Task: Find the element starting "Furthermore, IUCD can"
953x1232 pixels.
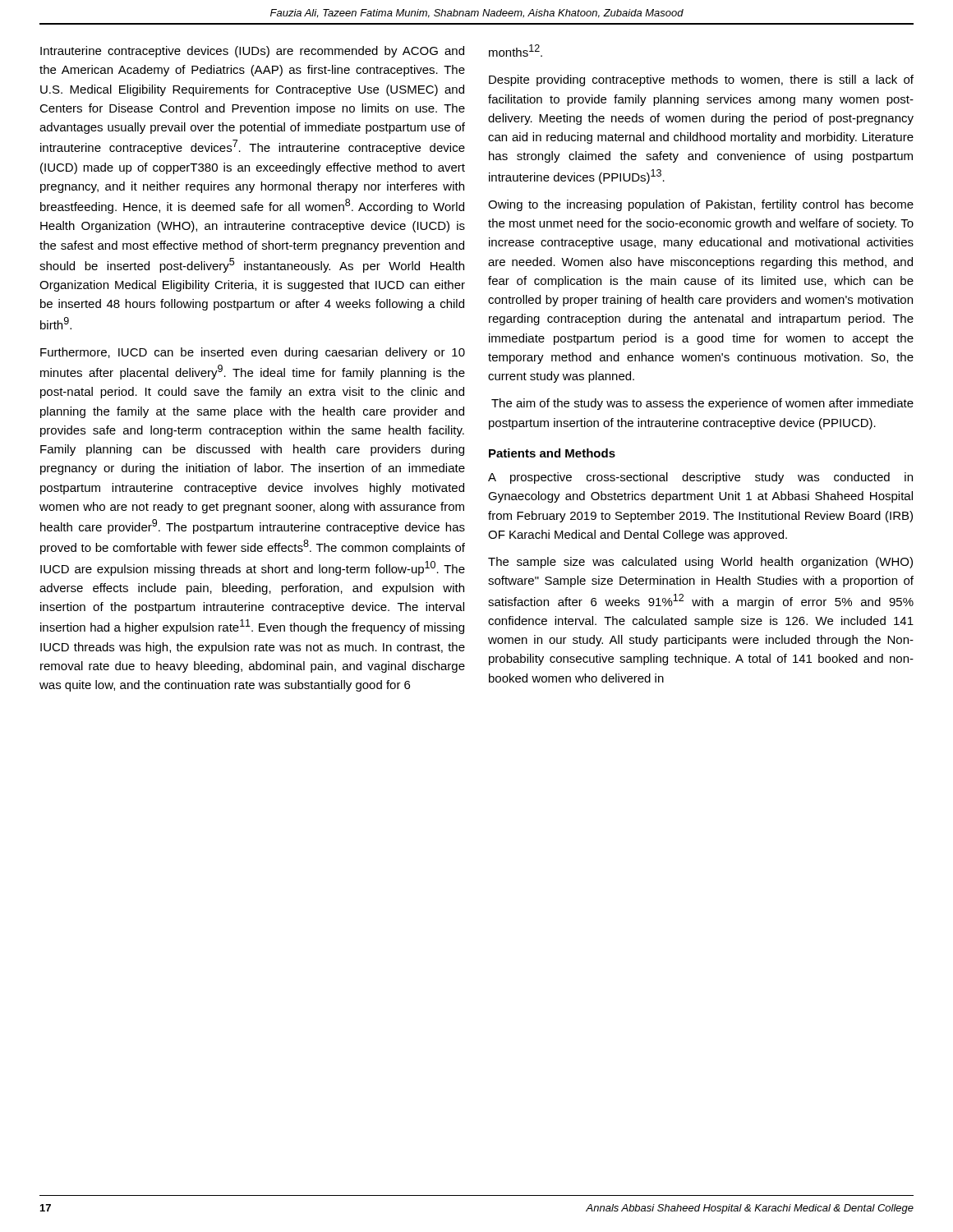Action: (x=252, y=518)
